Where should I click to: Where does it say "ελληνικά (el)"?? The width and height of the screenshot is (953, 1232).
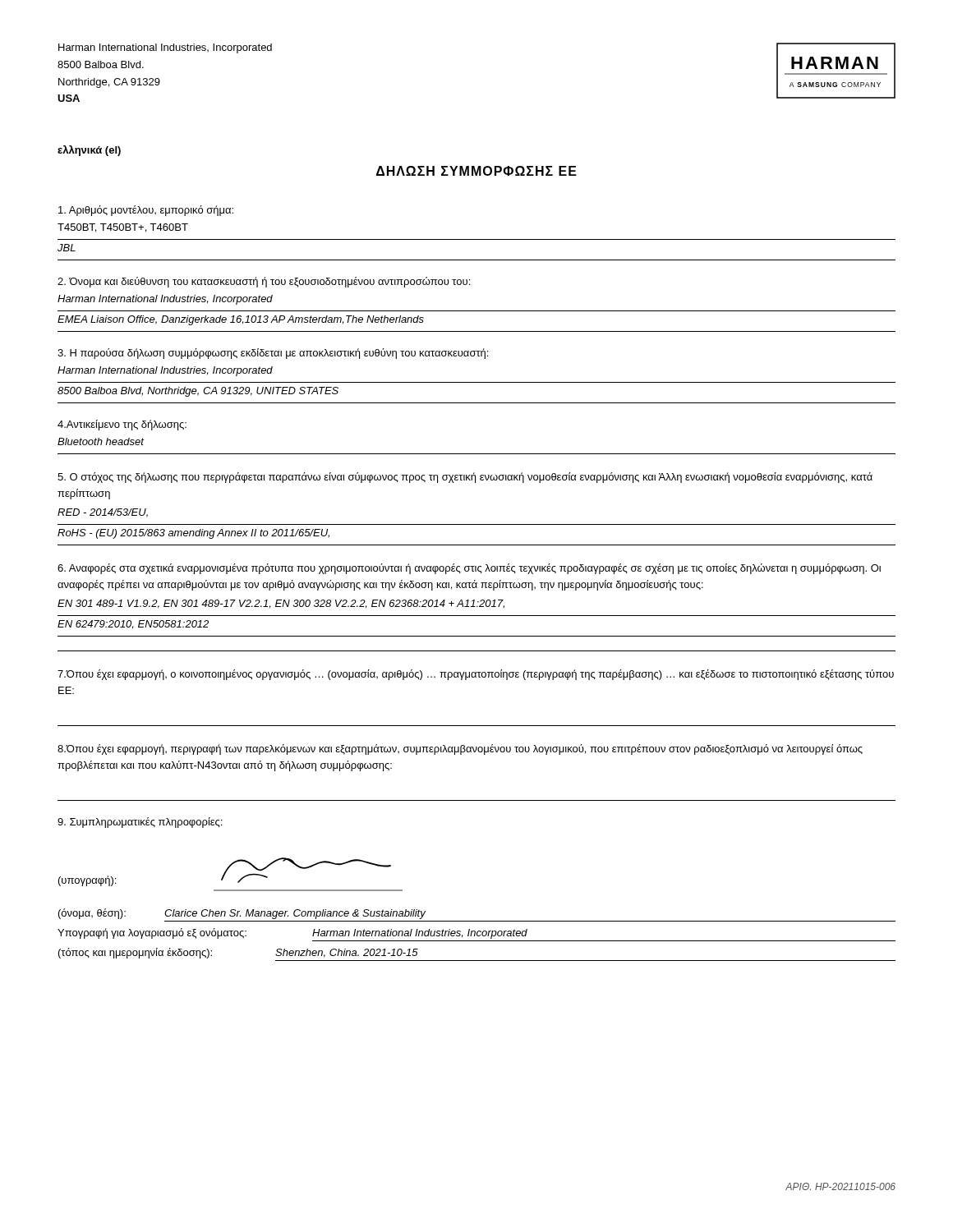click(x=89, y=150)
